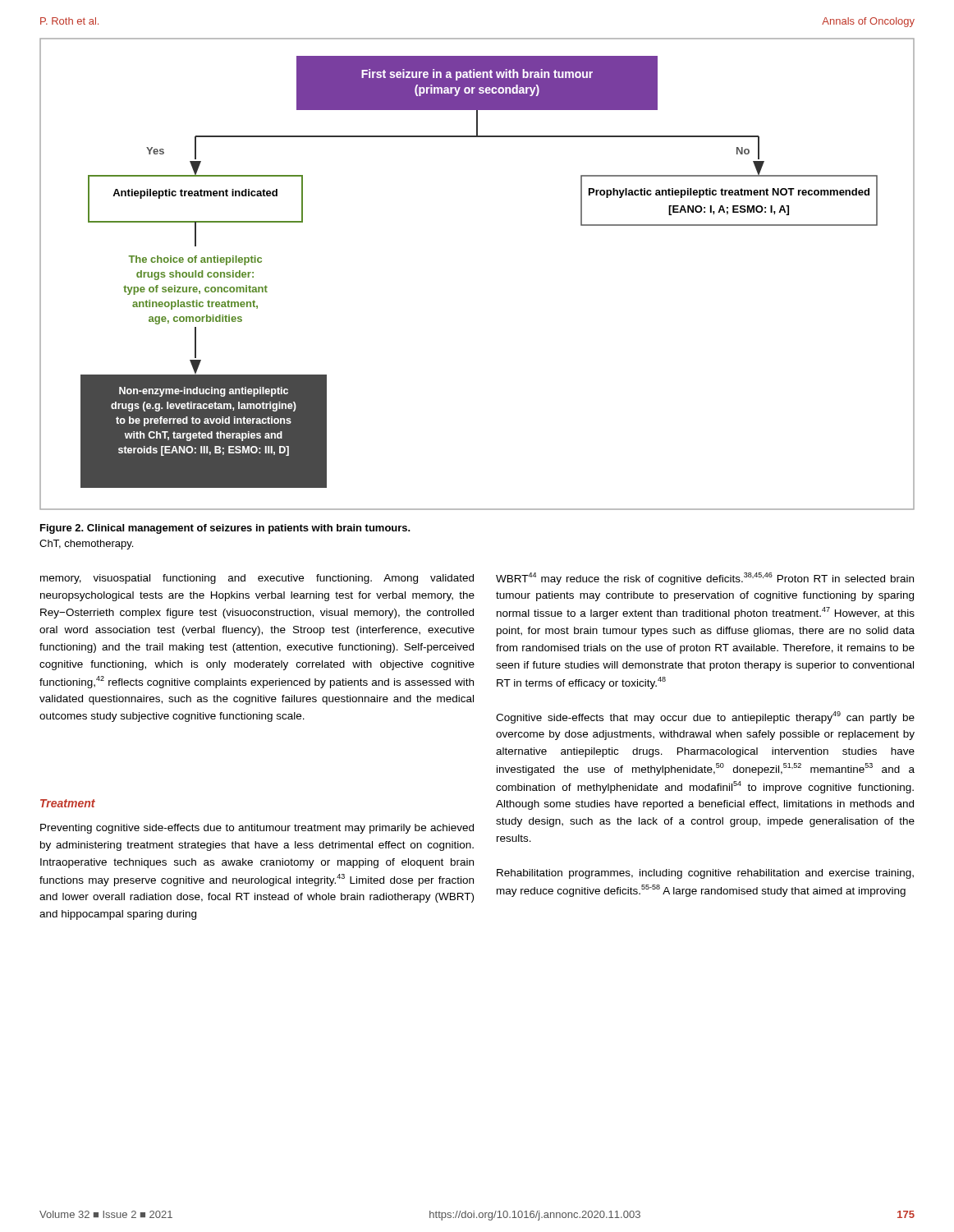
Task: Where is the caption that starts "Figure 2. Clinical"?
Action: pos(225,535)
